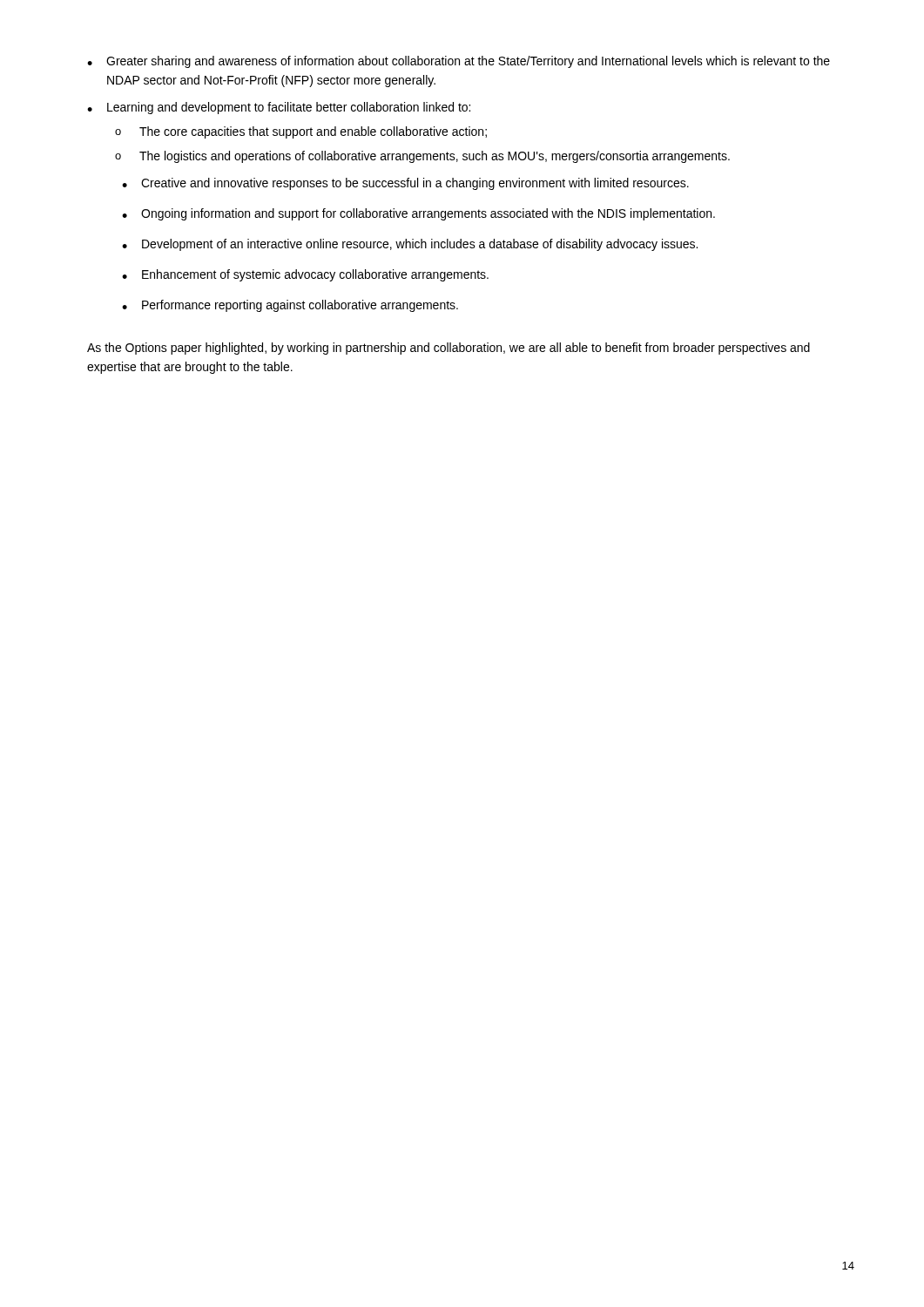Locate the region starting "• Ongoing information and support for collaborative arrangements"

pyautogui.click(x=483, y=217)
